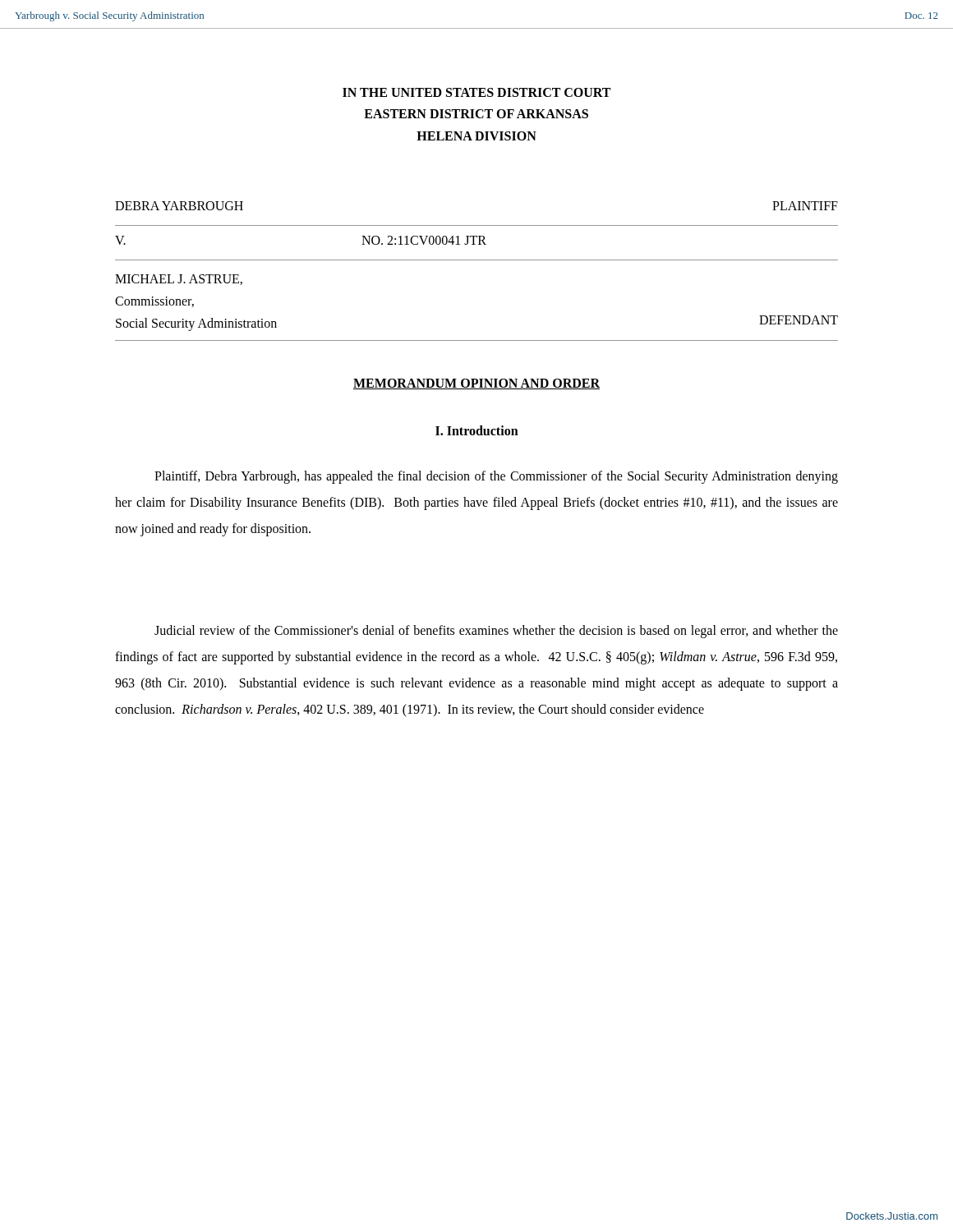Click on the region starting "Judicial review of the Commissioner's denial"
Viewport: 953px width, 1232px height.
[476, 670]
